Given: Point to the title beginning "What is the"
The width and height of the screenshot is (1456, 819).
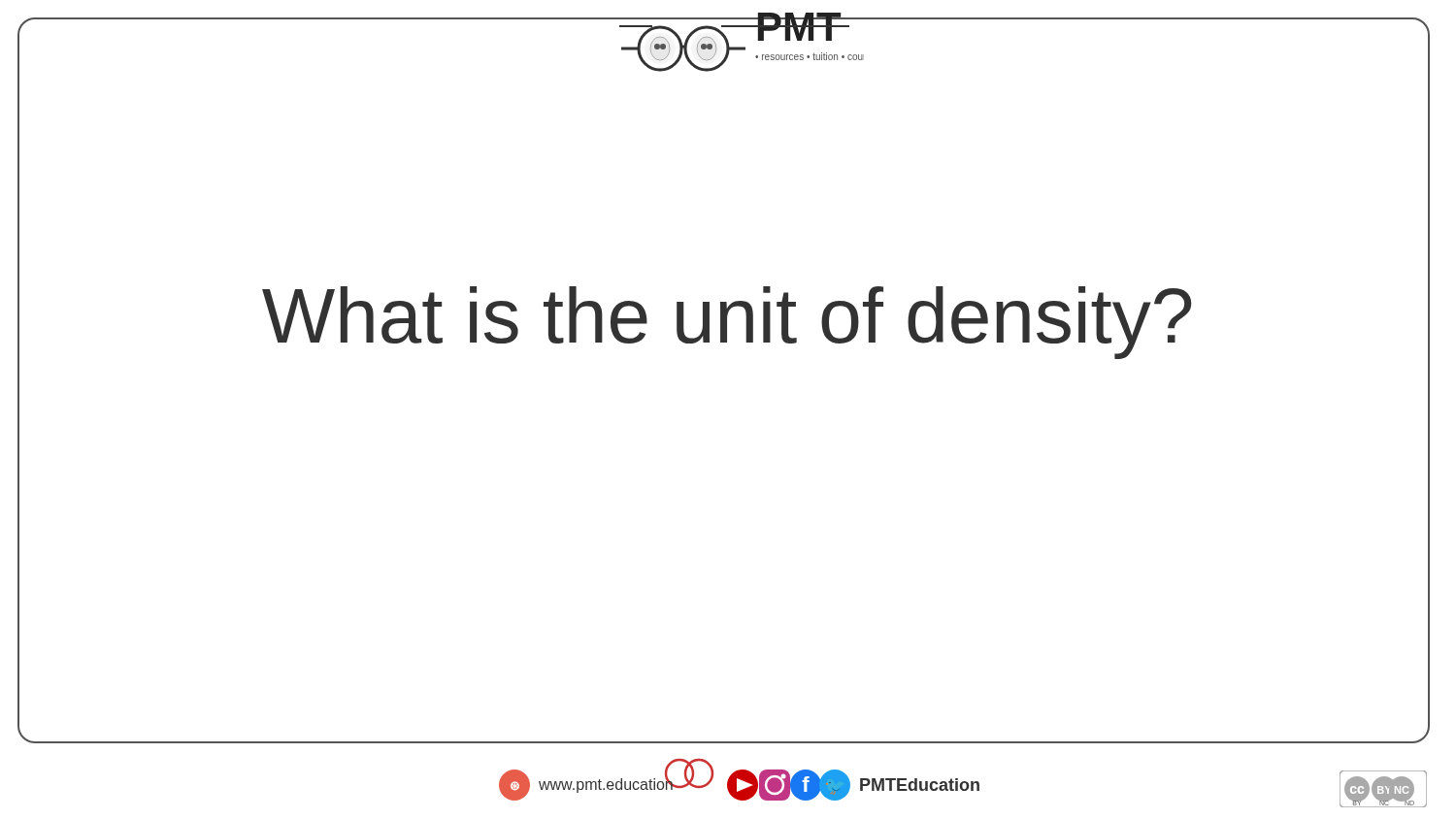Looking at the screenshot, I should coord(728,316).
